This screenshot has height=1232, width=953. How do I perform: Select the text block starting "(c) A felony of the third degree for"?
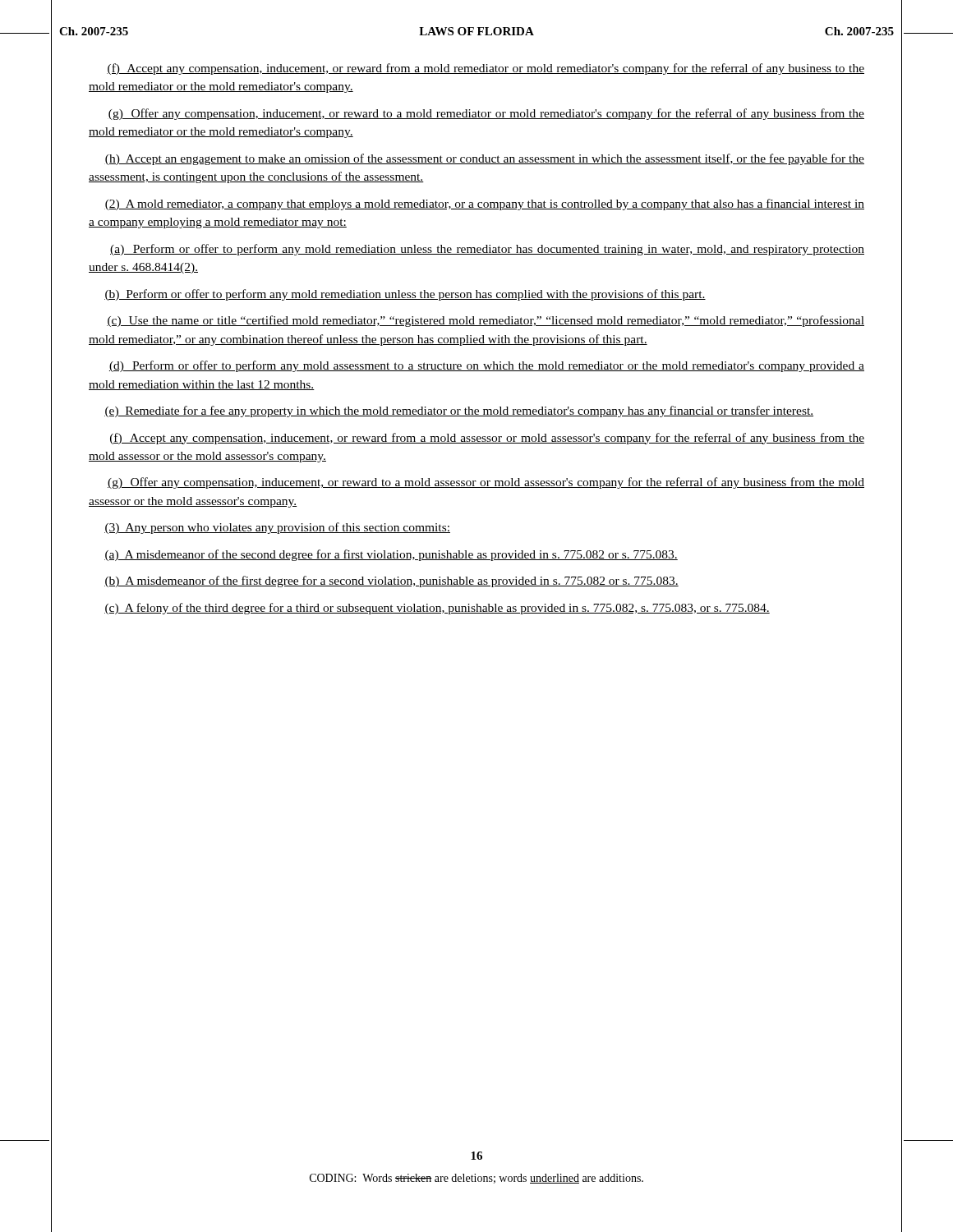pyautogui.click(x=429, y=607)
